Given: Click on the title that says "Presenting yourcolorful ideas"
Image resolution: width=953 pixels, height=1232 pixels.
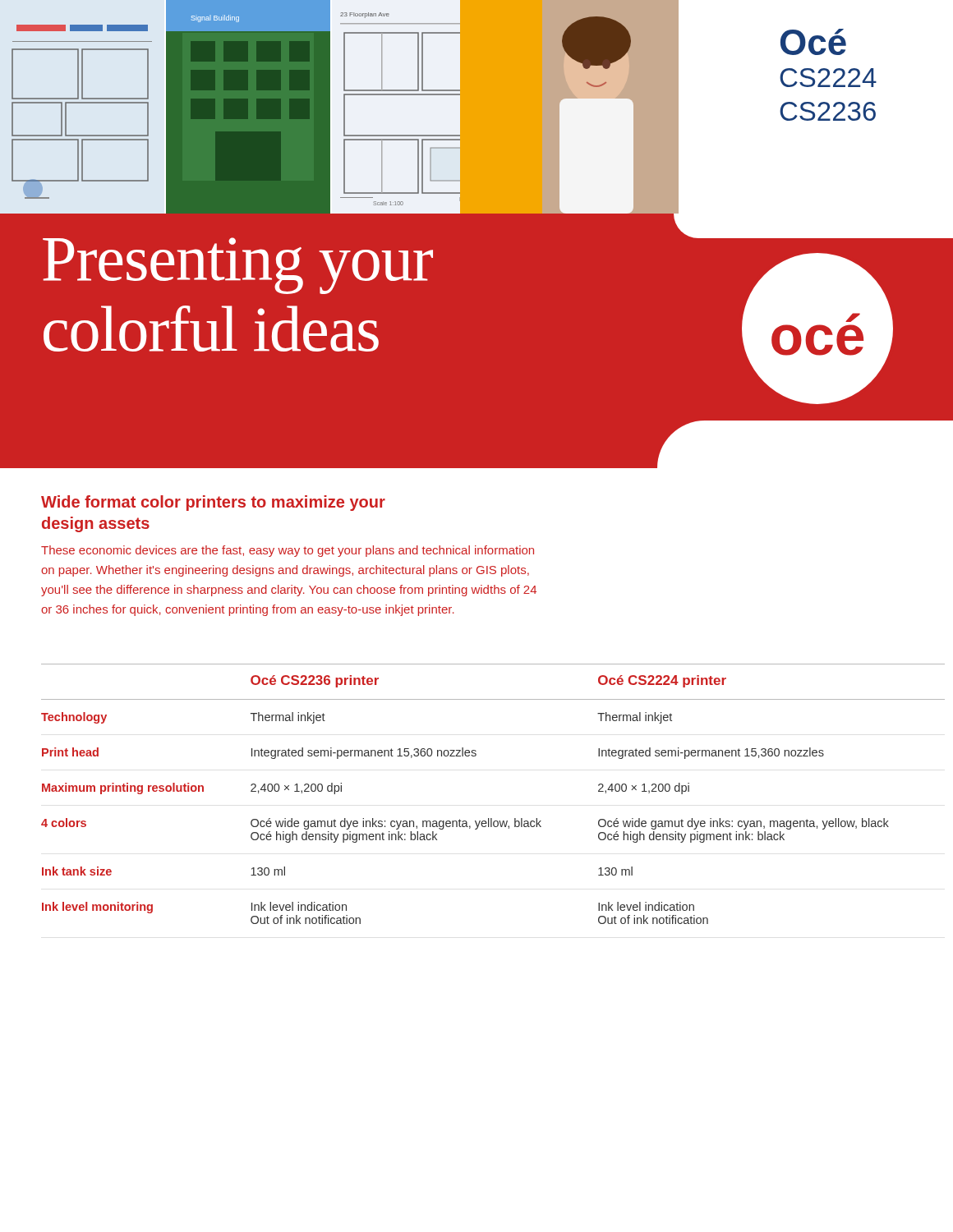Looking at the screenshot, I should click(x=237, y=294).
